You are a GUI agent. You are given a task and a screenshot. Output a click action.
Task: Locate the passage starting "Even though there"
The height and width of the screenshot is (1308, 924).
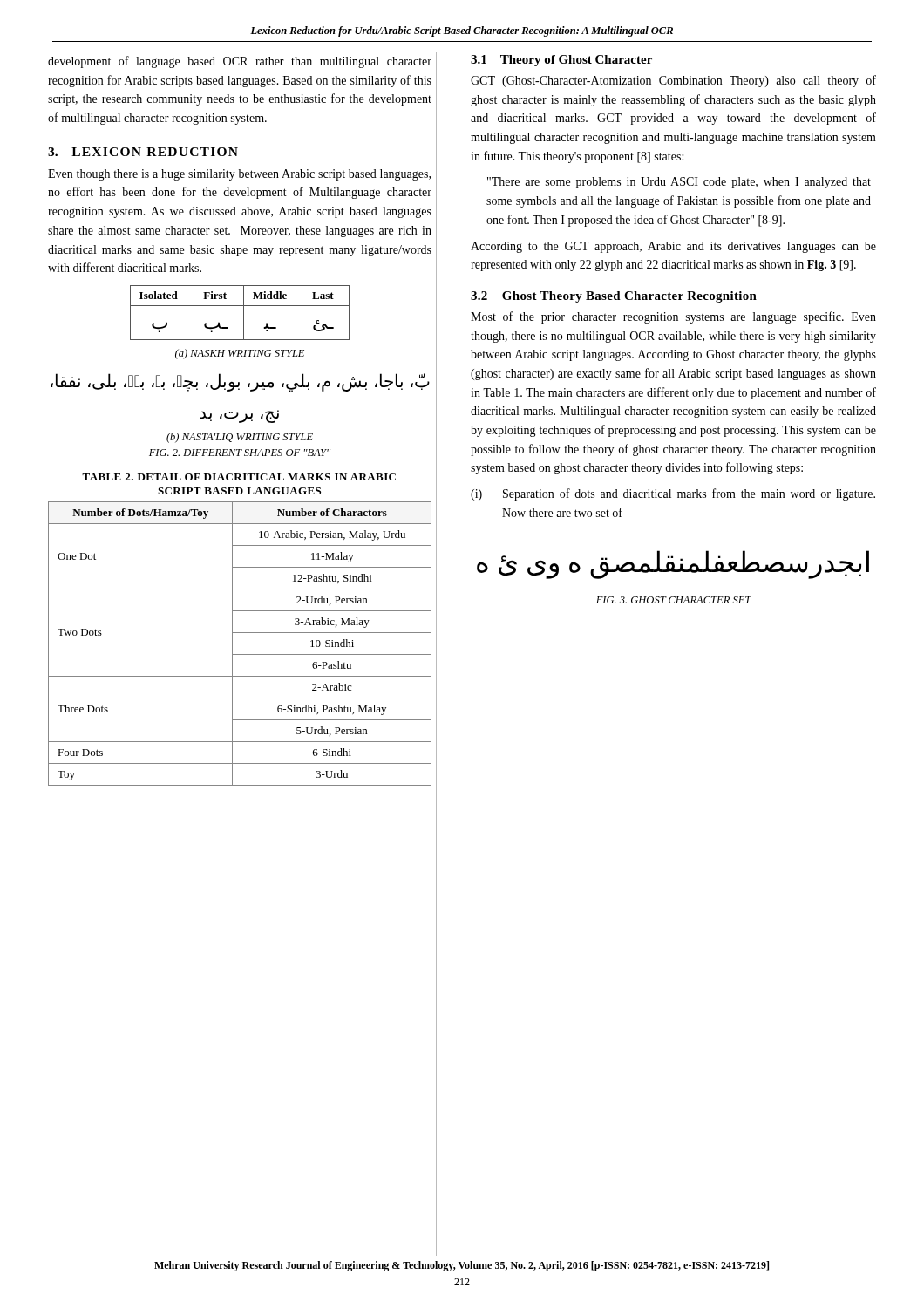point(240,221)
